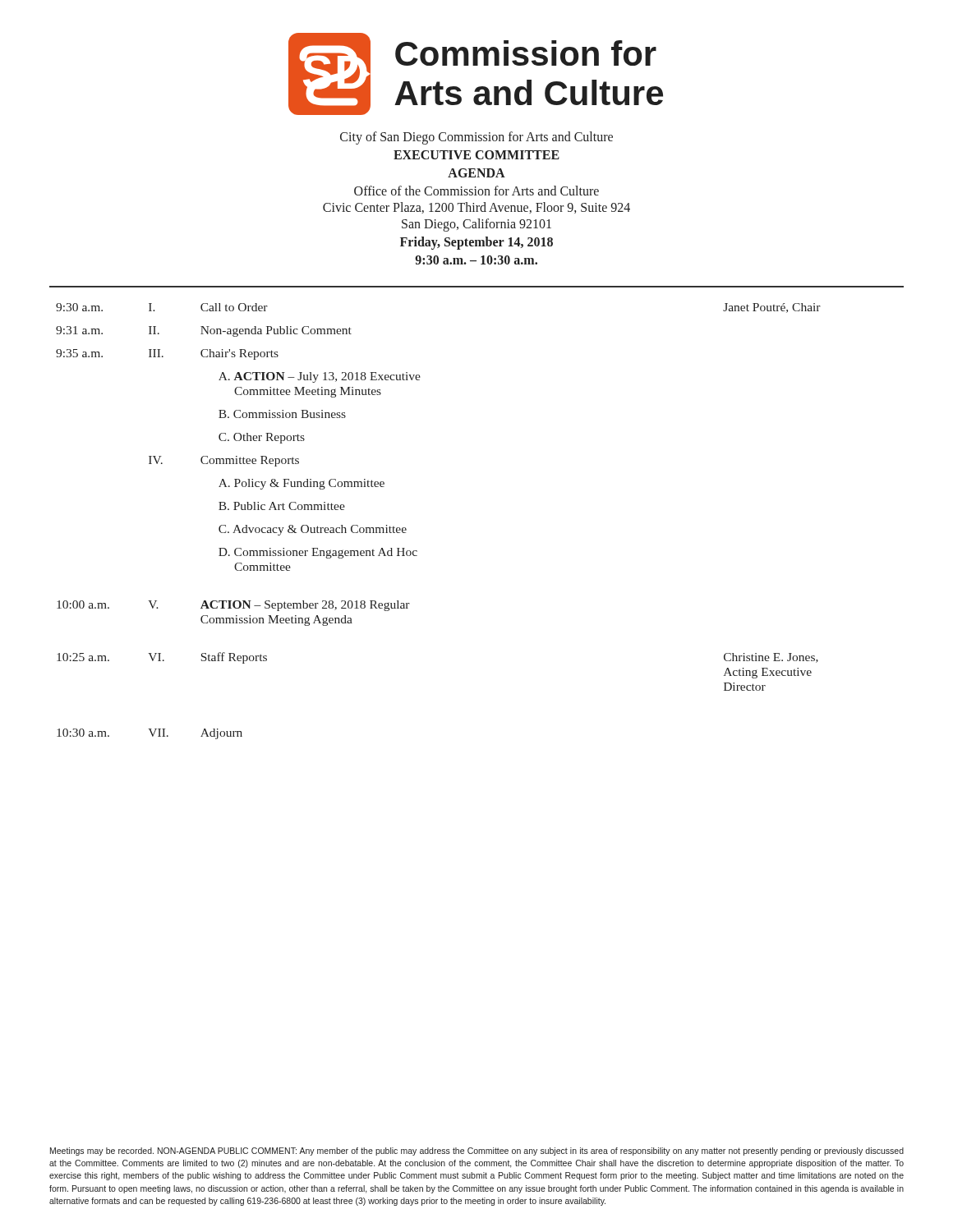953x1232 pixels.
Task: Click on the text block that reads "Office of the Commission for"
Action: click(476, 191)
